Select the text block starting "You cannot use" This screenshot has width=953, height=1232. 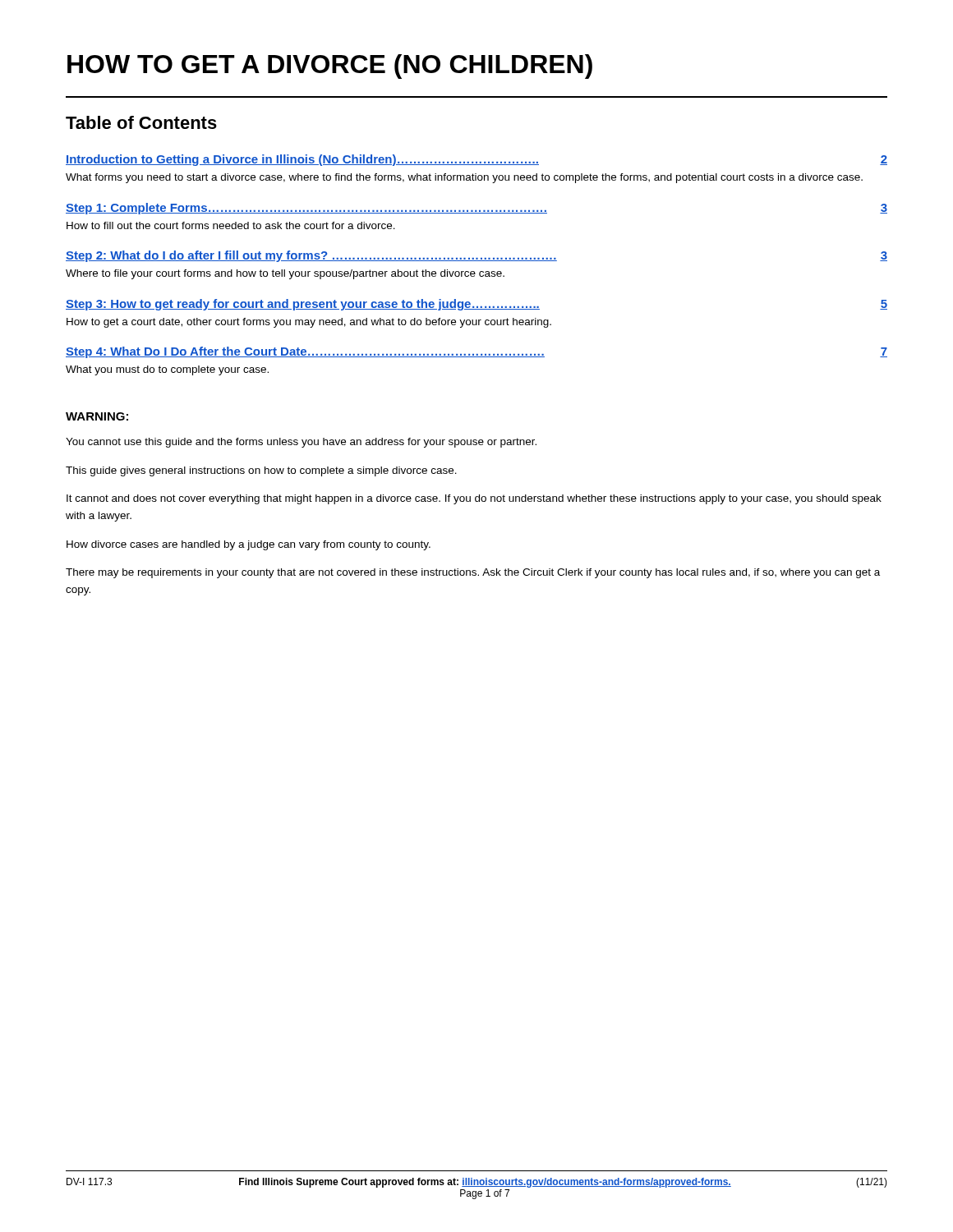click(x=476, y=443)
